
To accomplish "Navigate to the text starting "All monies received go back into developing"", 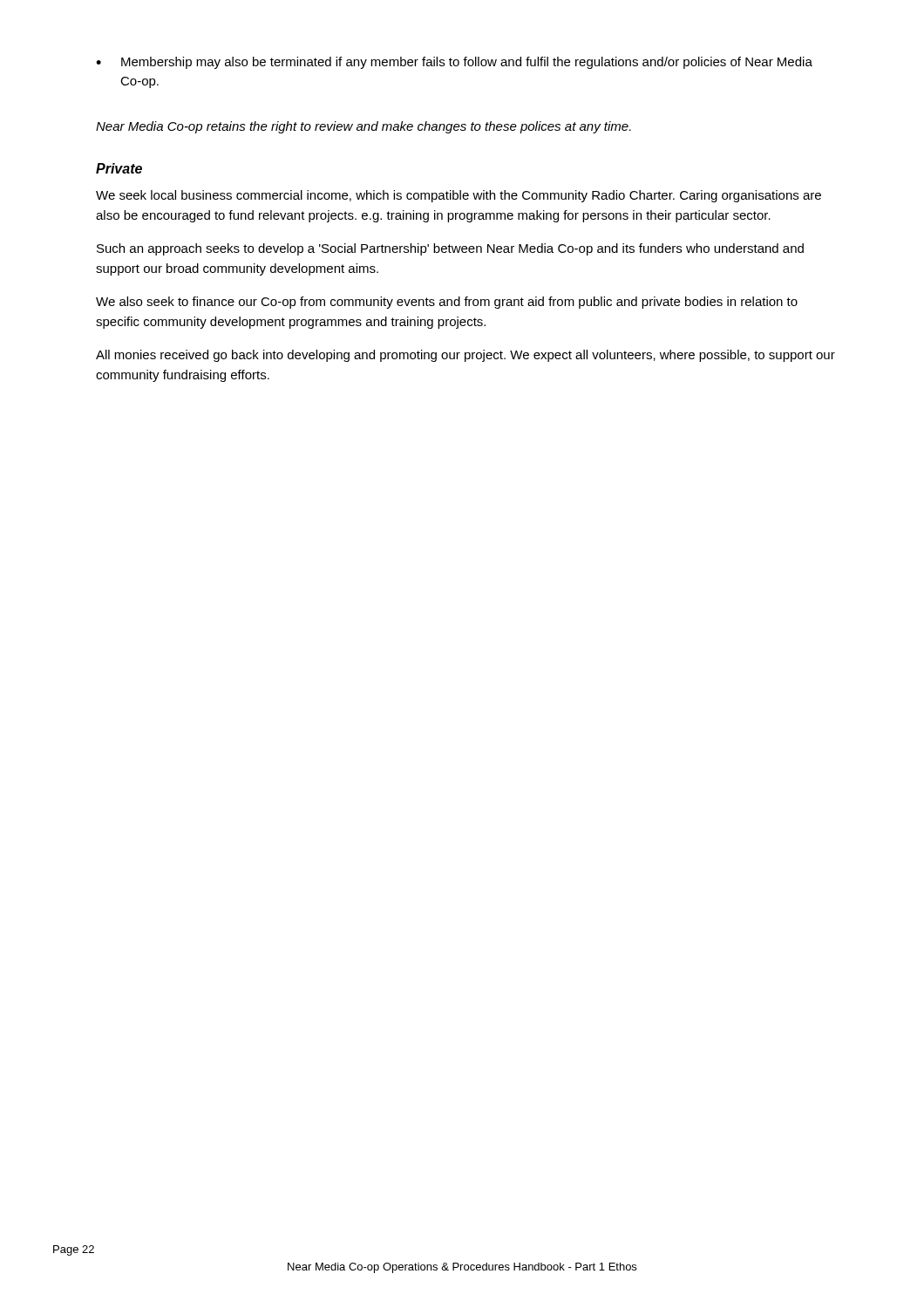I will (x=465, y=364).
